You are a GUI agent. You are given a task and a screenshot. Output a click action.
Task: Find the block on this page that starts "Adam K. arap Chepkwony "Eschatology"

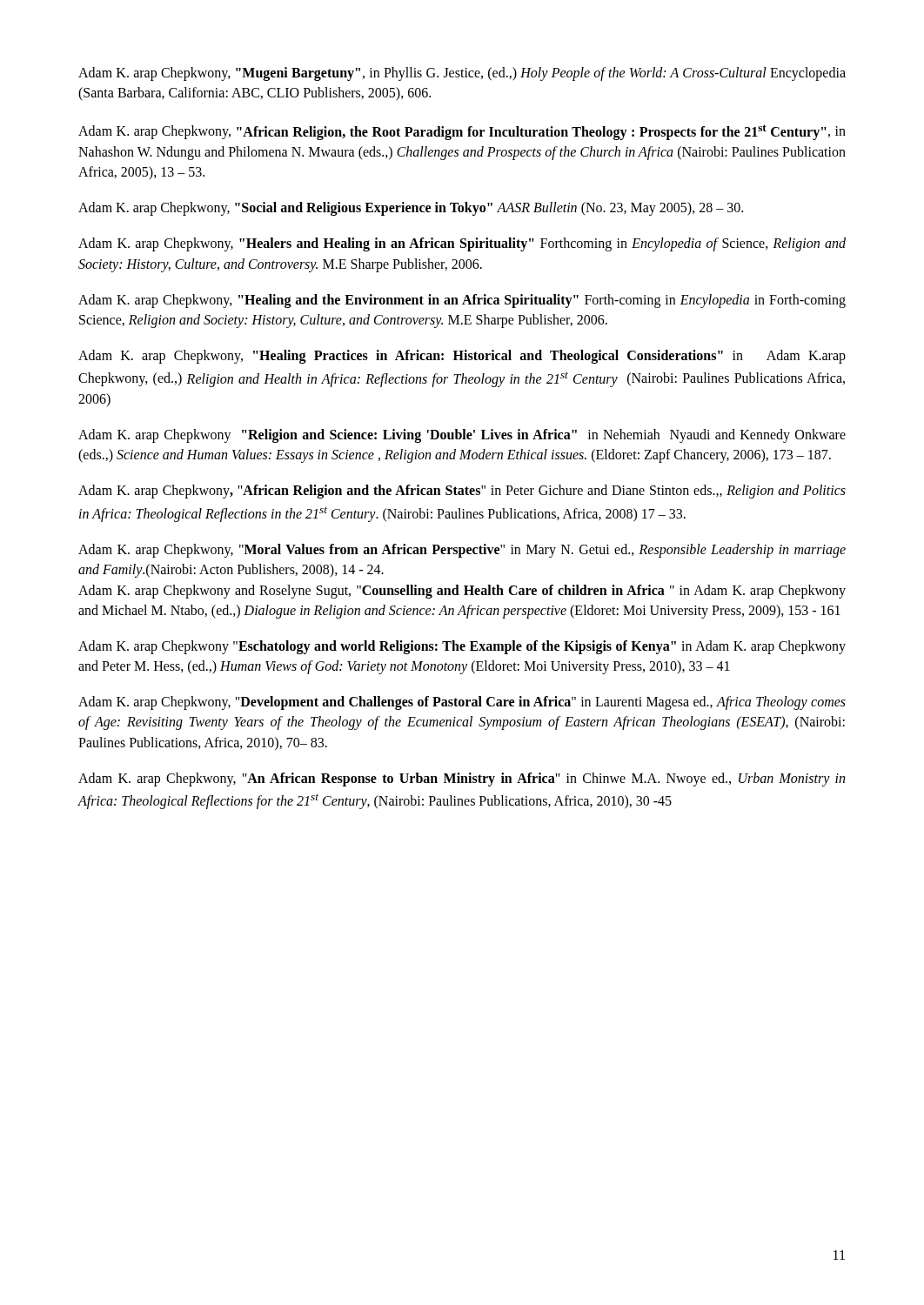pos(462,656)
